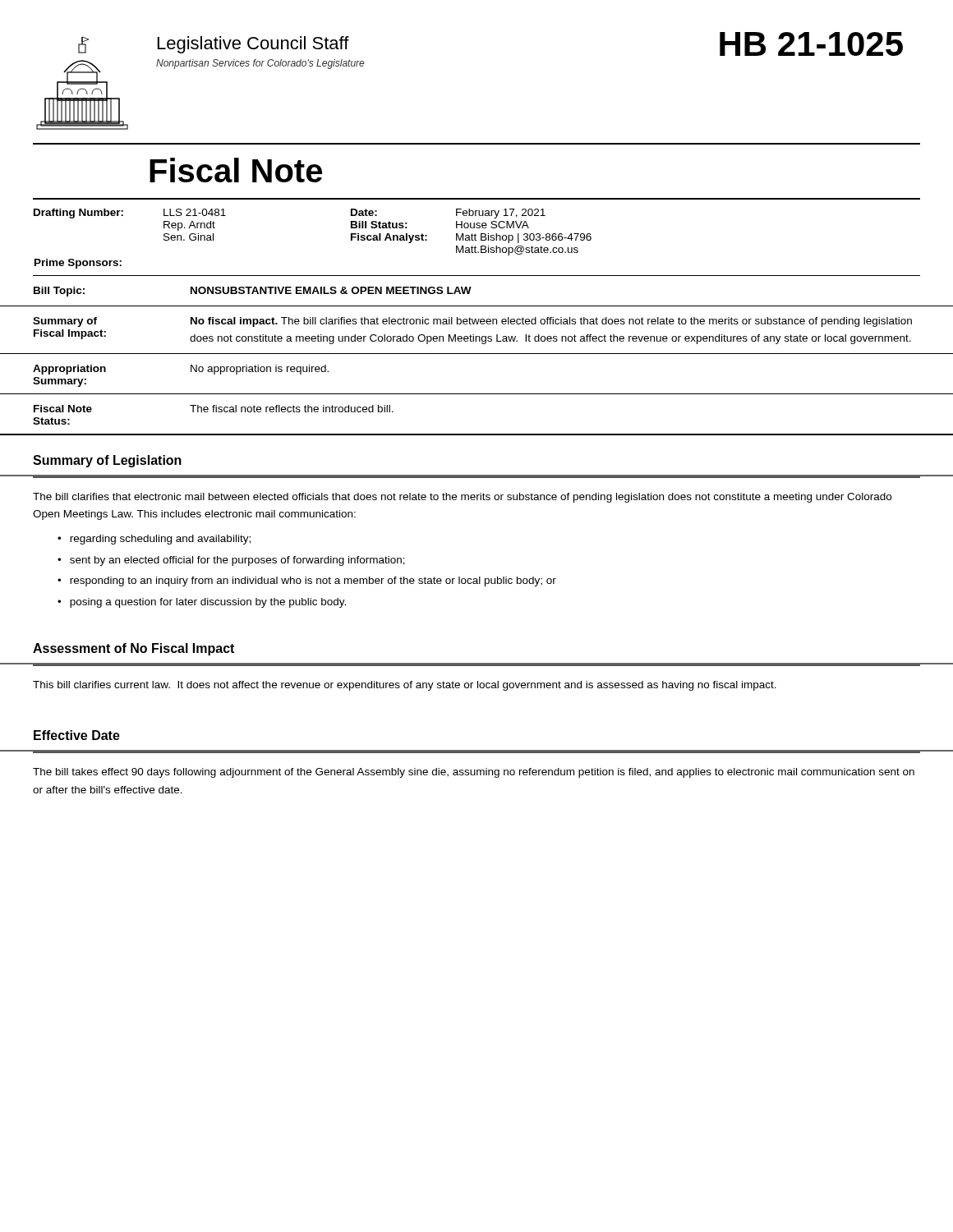953x1232 pixels.
Task: Locate the block of text that opens with "The bill takes effect"
Action: (x=474, y=780)
